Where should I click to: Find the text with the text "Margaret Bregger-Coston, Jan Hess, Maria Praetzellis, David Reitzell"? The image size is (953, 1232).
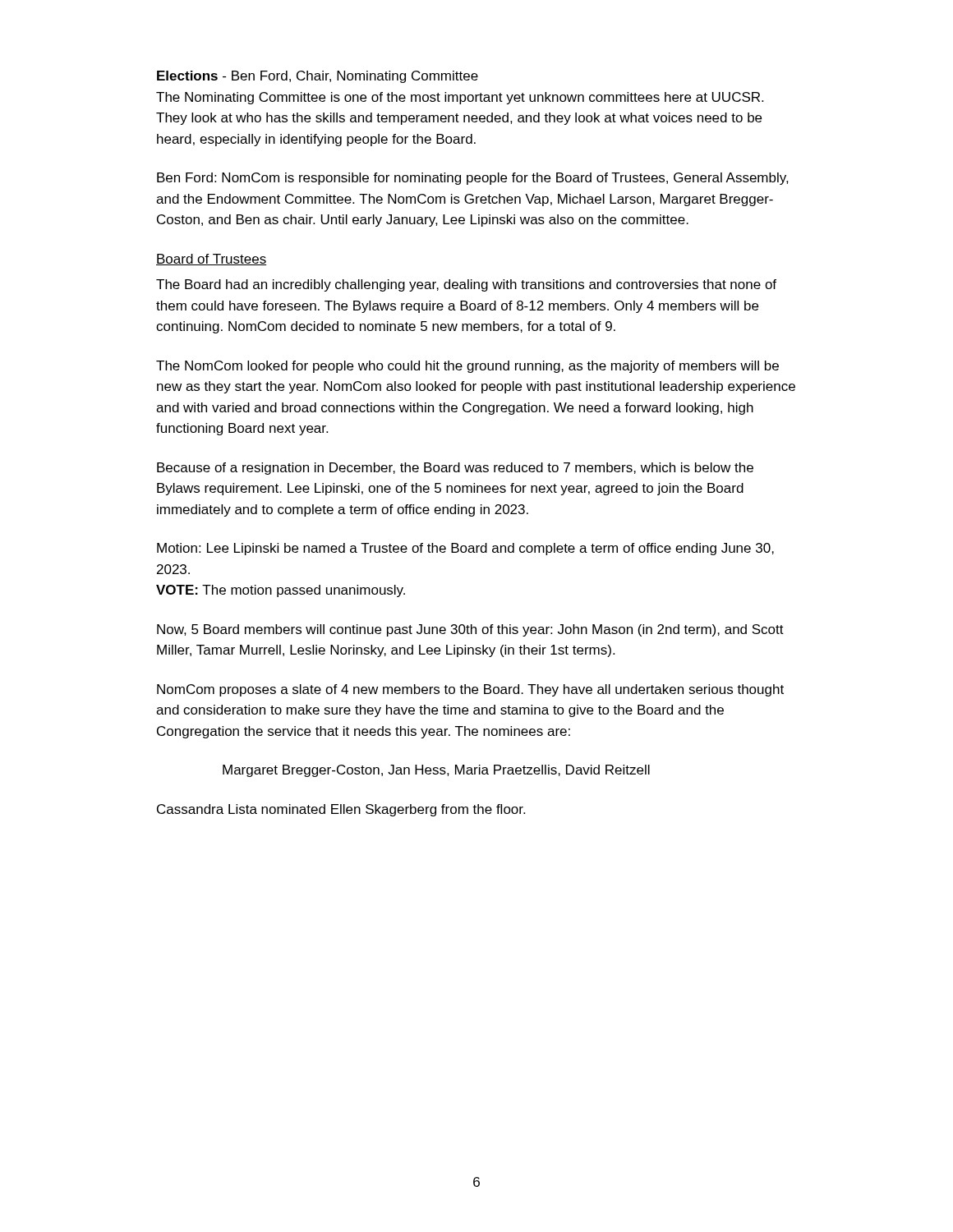click(436, 770)
